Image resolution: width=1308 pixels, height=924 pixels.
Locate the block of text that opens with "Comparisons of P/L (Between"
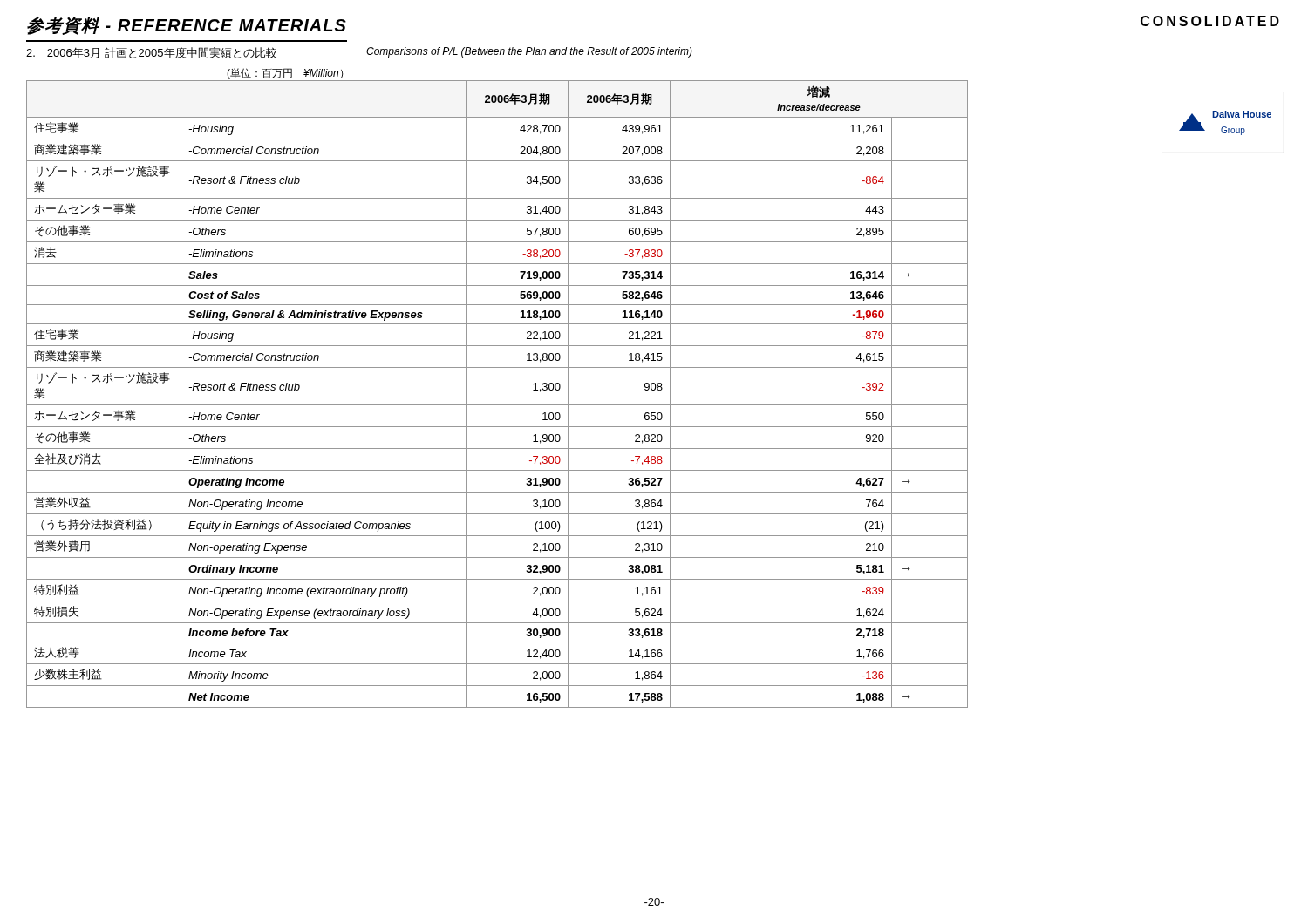tap(529, 51)
